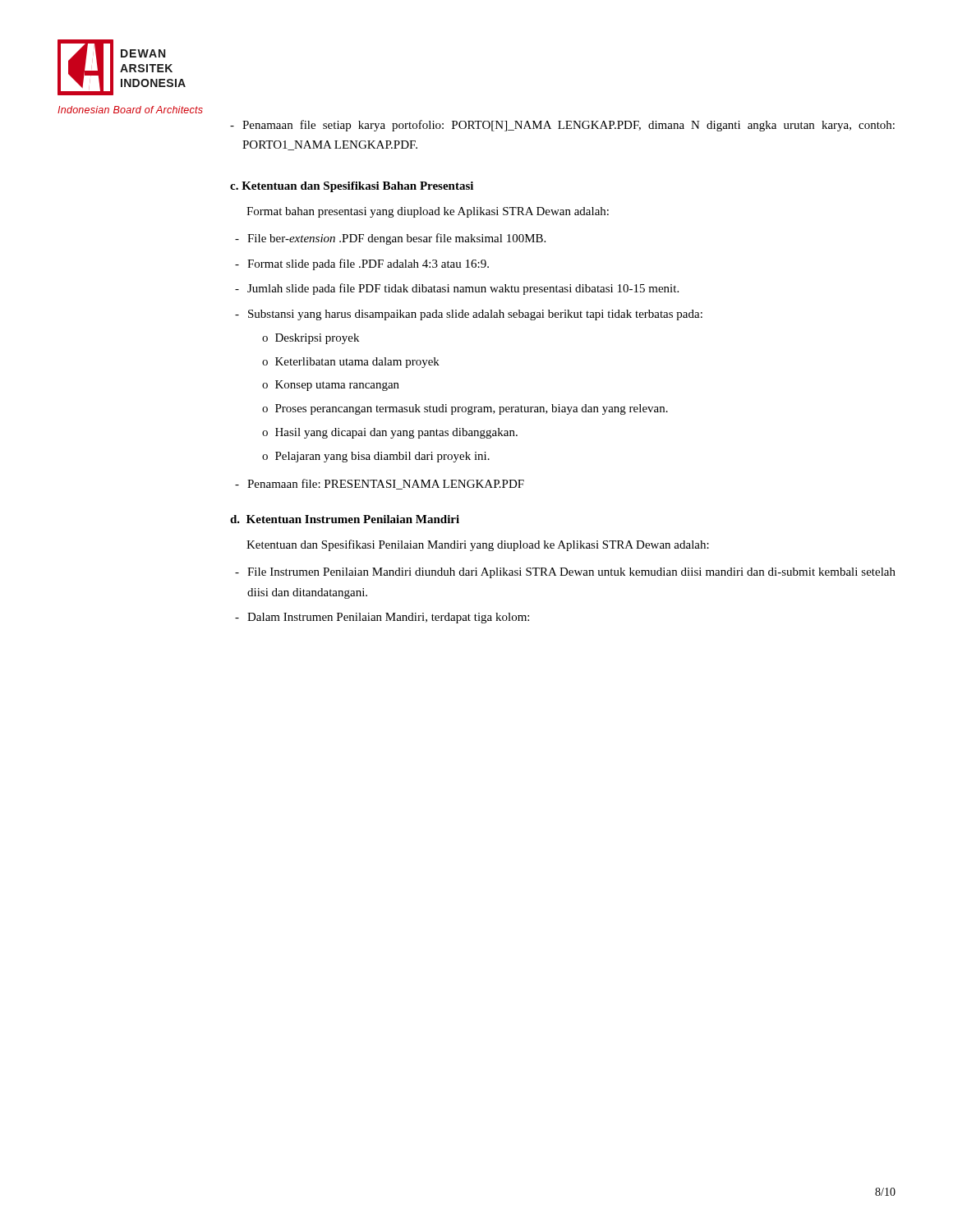Find the logo
Screen dimensions: 1232x953
pyautogui.click(x=140, y=78)
